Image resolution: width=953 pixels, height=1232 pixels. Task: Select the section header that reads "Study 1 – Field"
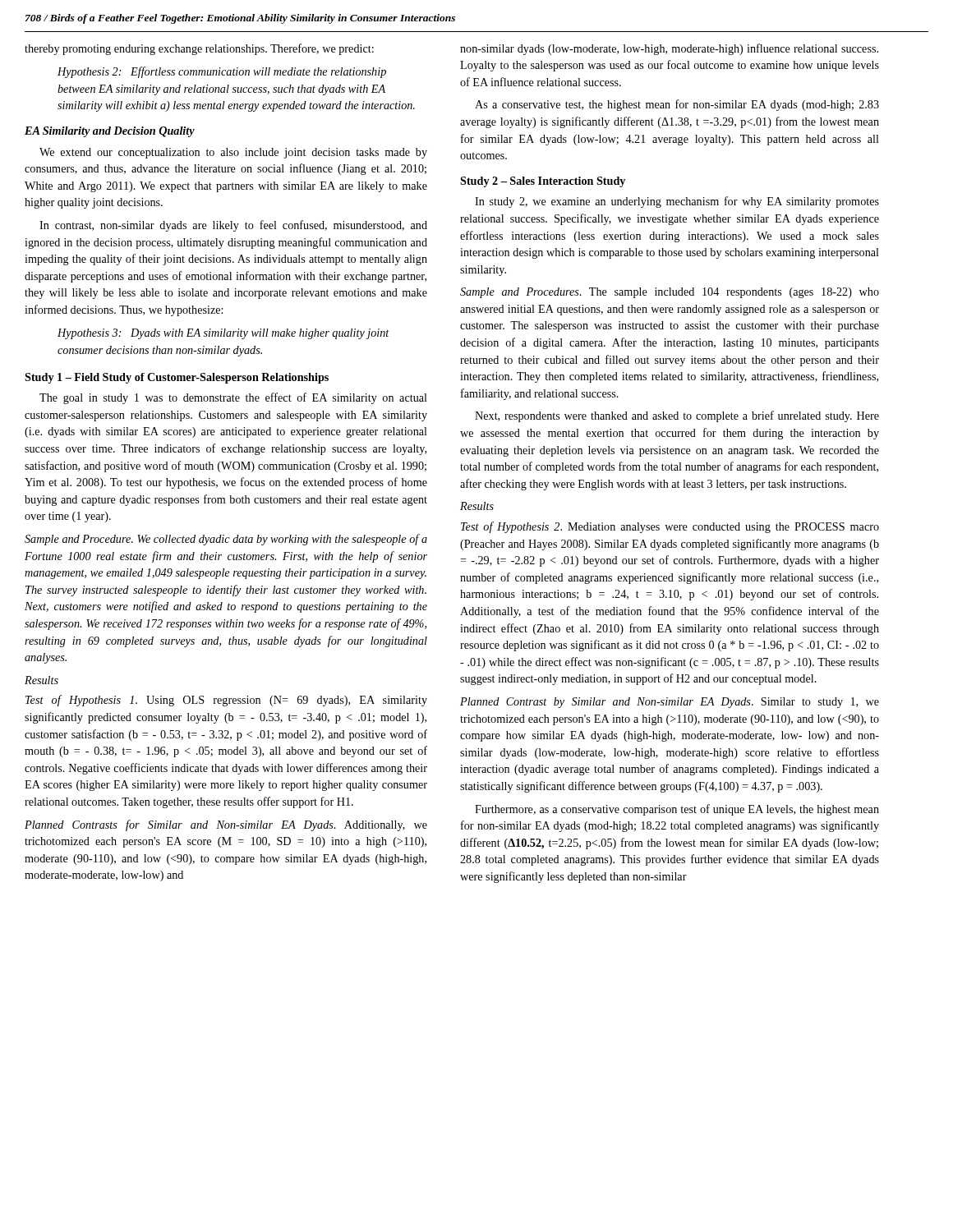(177, 377)
